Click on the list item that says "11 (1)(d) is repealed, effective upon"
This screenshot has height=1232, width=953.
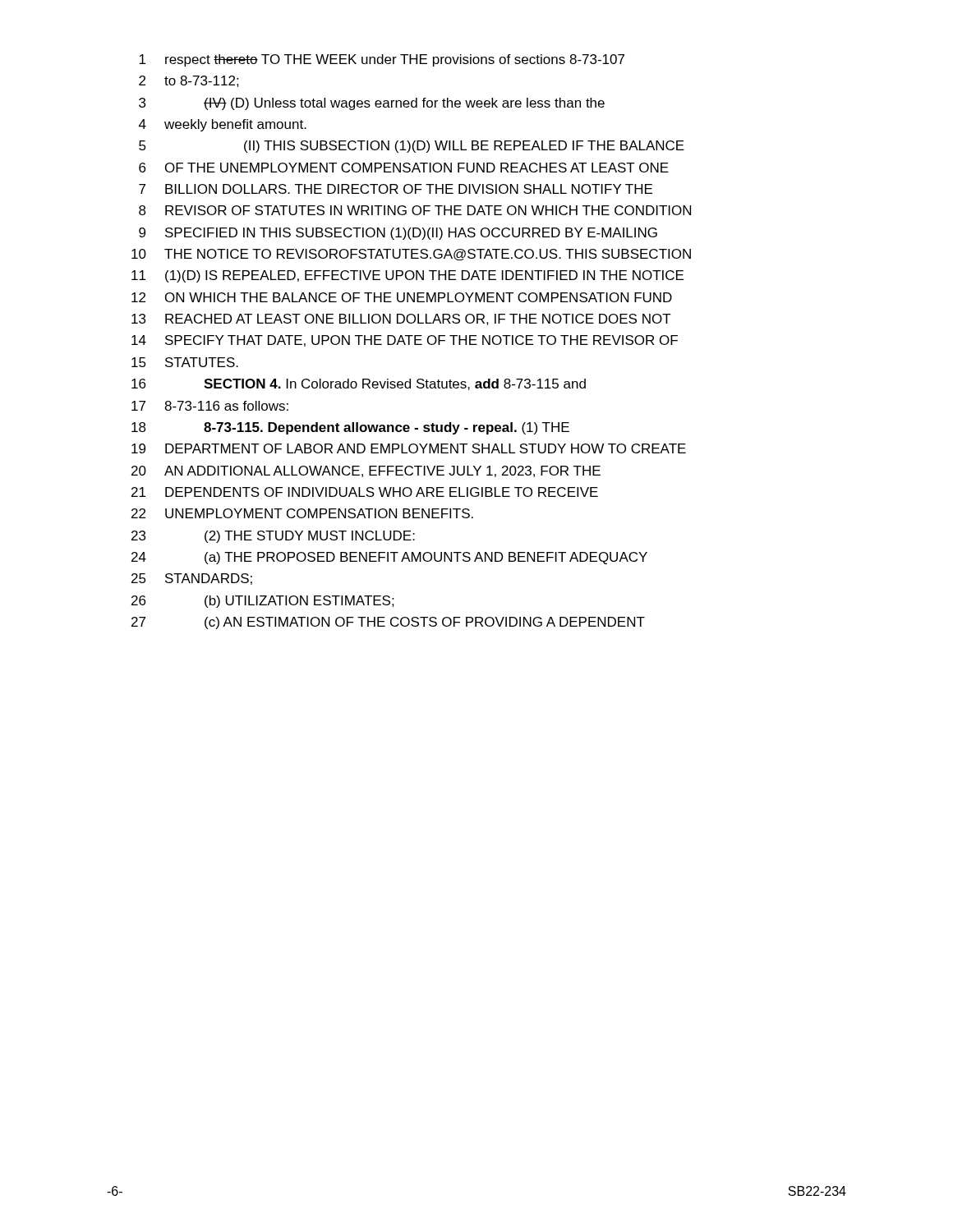point(476,276)
